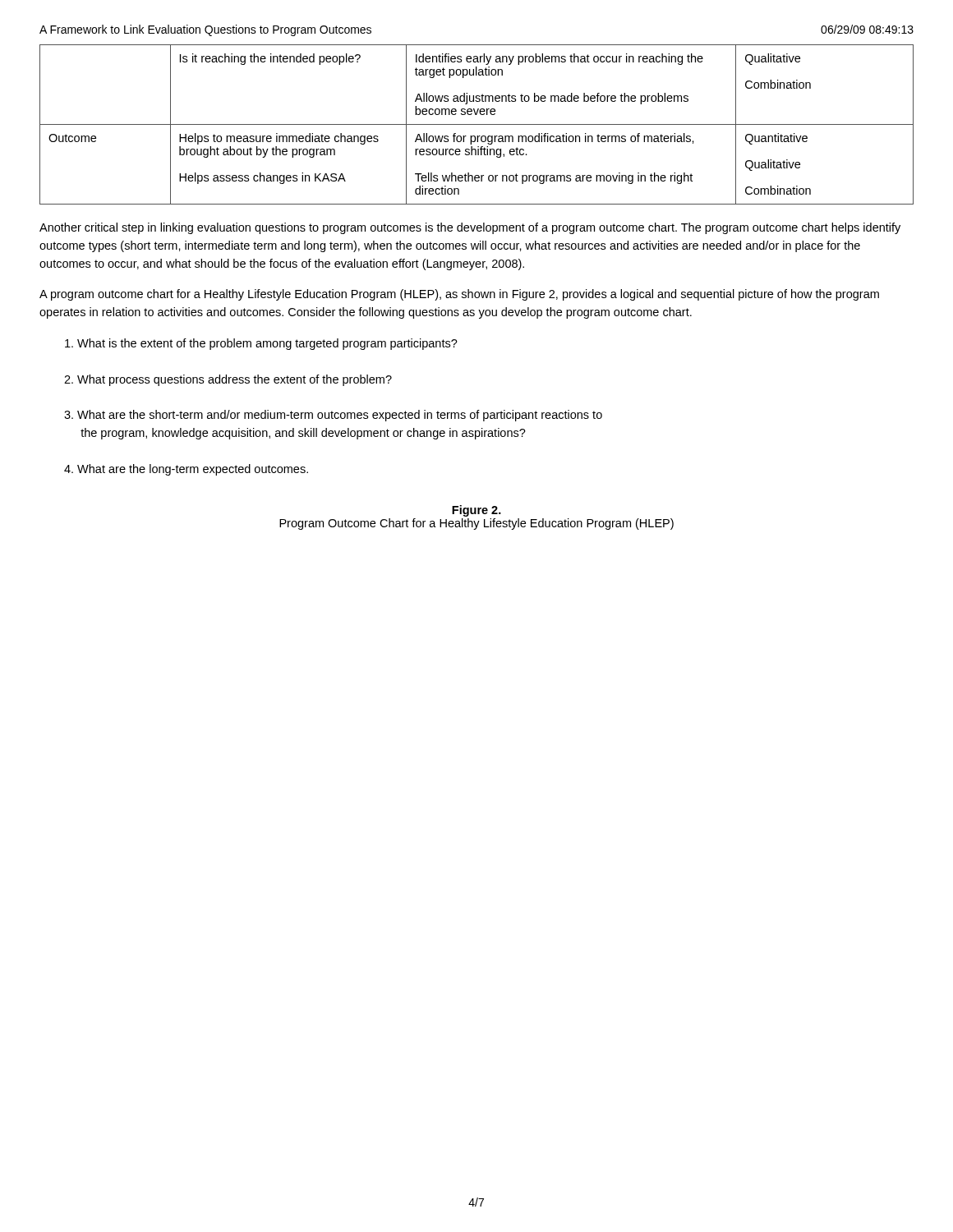
Task: Where is the passage that starts "2. What process questions address the"?
Action: pyautogui.click(x=228, y=379)
